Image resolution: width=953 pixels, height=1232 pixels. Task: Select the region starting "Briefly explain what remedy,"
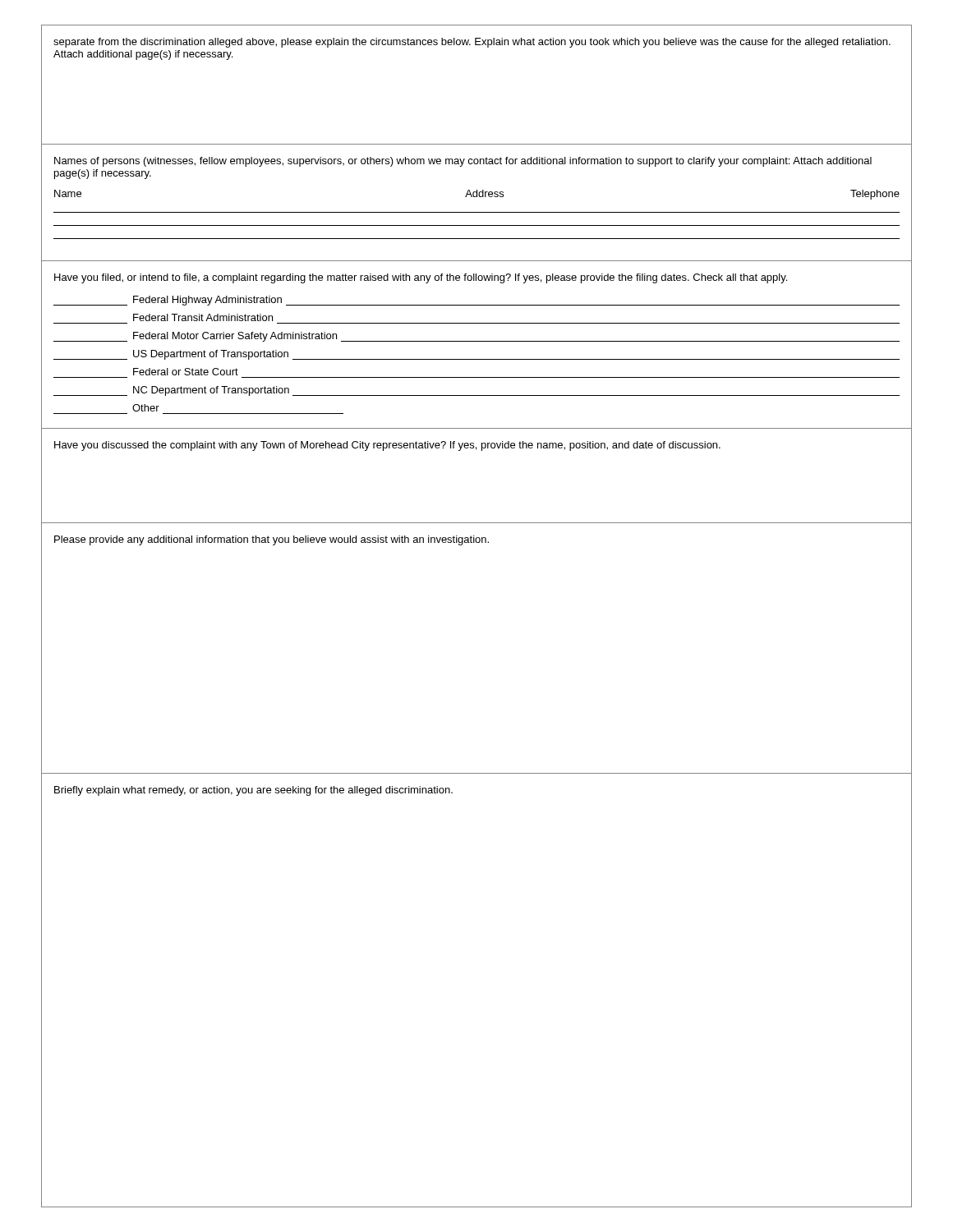pyautogui.click(x=253, y=790)
